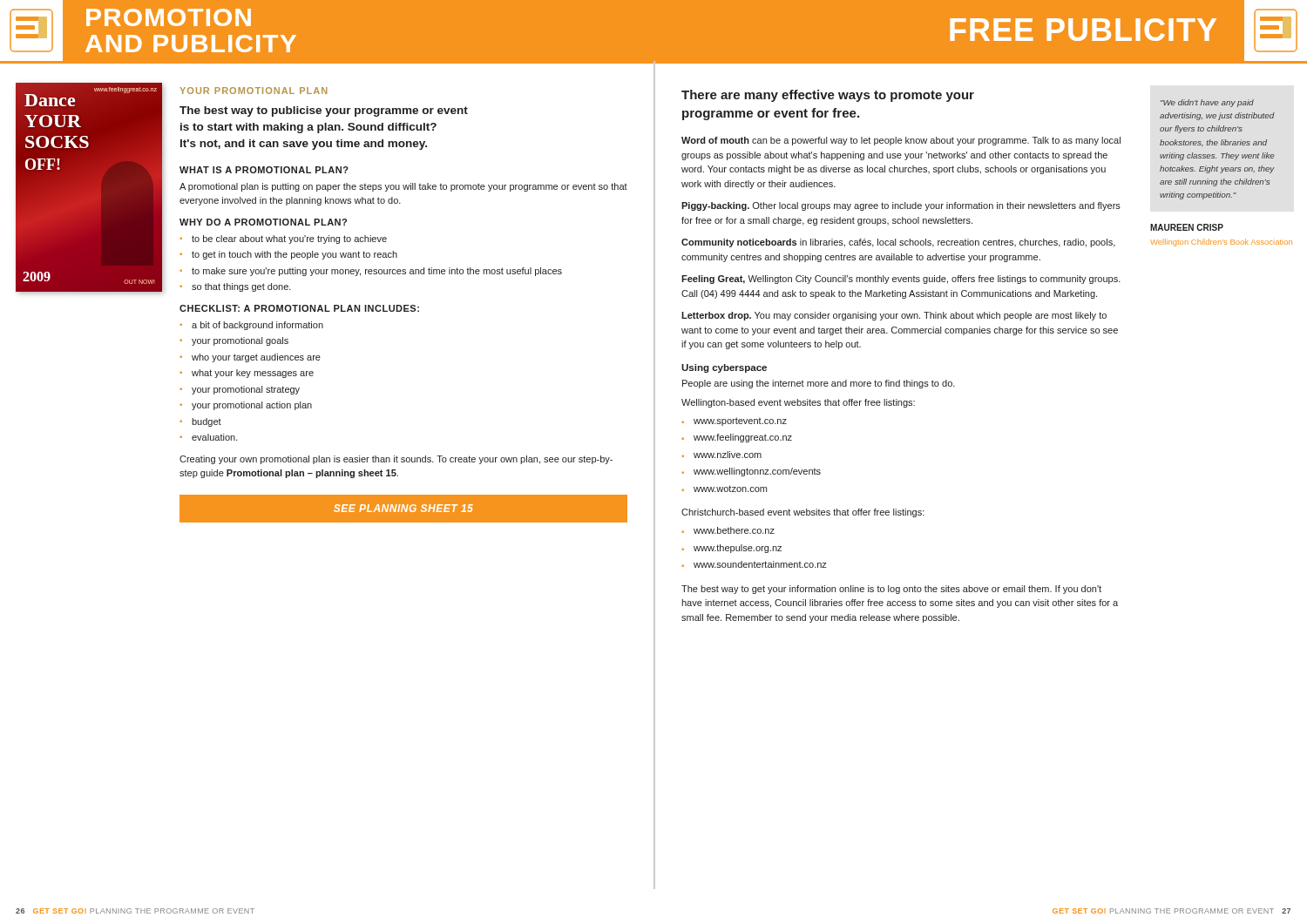Screen dimensions: 924x1307
Task: Where does it say "your promotional action plan"?
Action: click(x=252, y=405)
